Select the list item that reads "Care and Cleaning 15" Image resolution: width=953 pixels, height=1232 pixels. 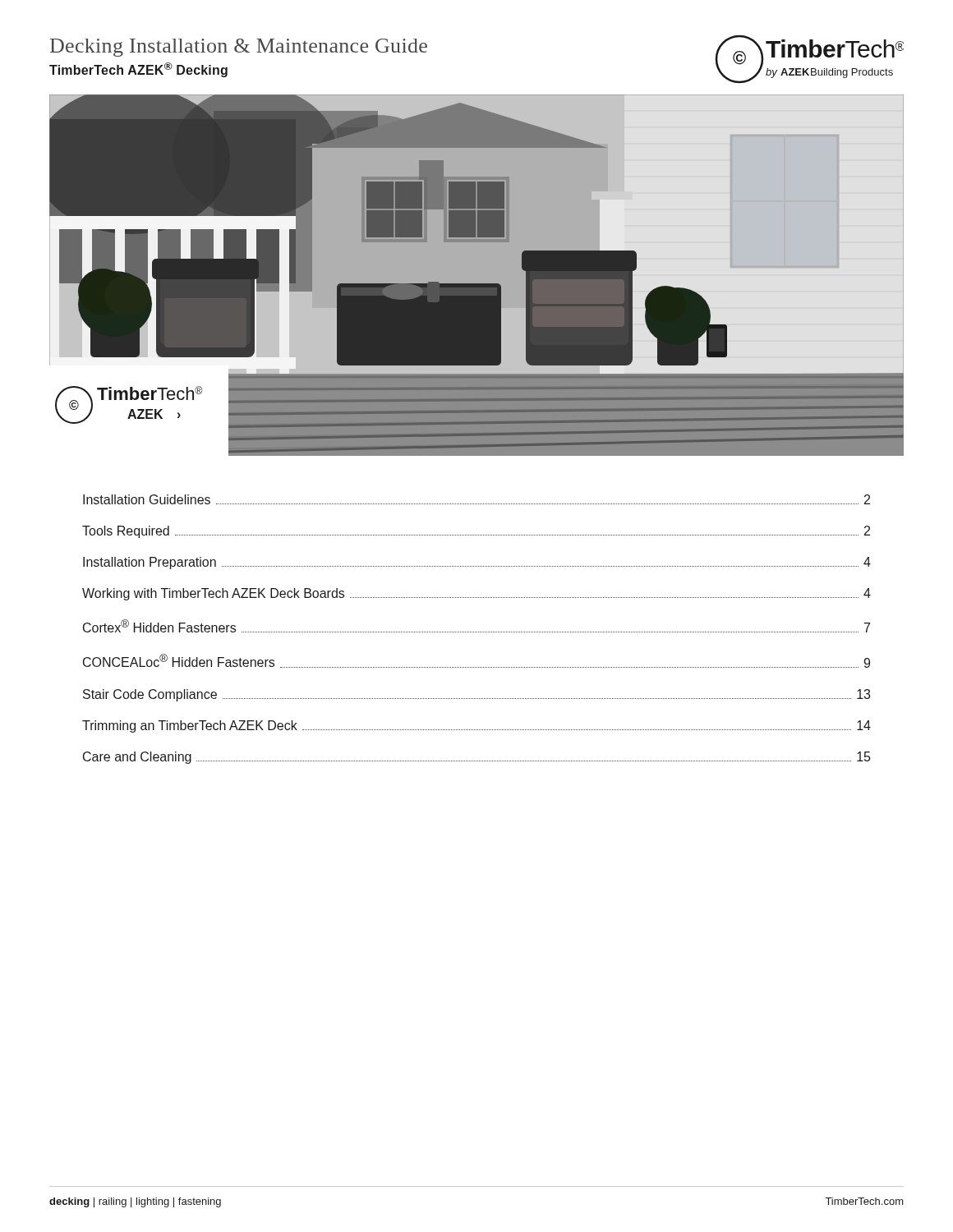coord(476,757)
